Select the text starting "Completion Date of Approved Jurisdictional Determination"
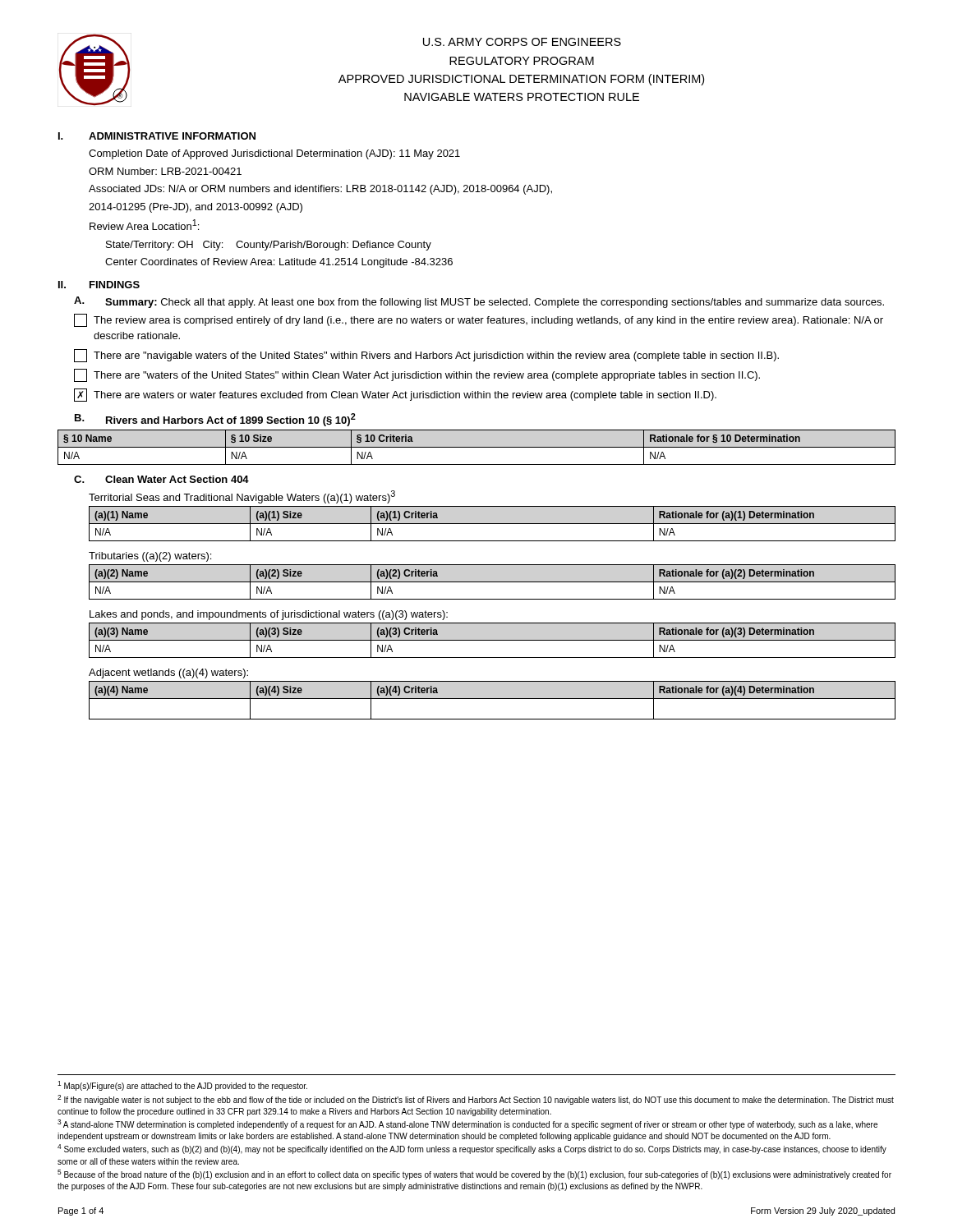Screen dimensions: 1232x953 coord(275,153)
